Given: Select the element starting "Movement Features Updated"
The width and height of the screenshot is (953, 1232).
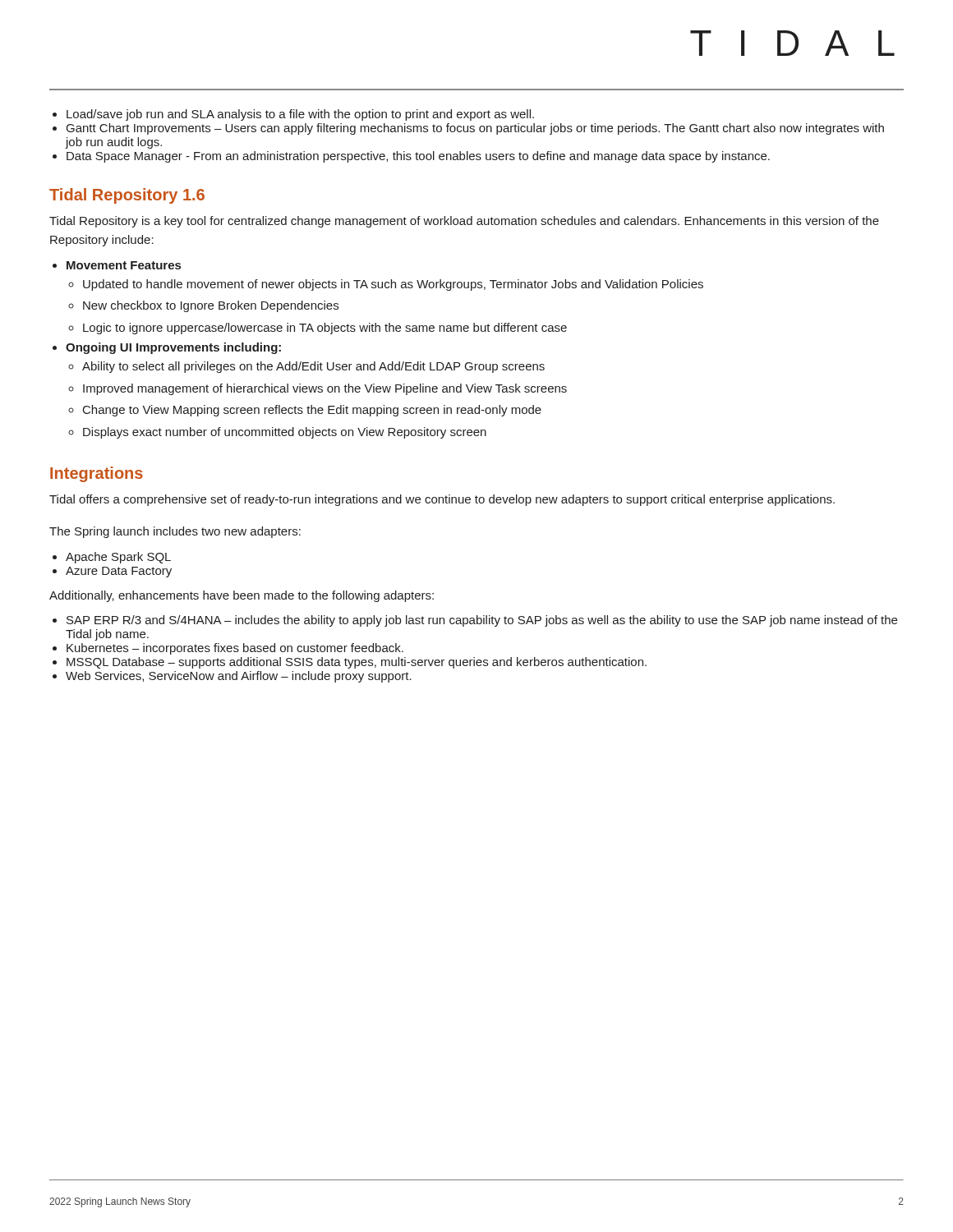Looking at the screenshot, I should coord(485,297).
